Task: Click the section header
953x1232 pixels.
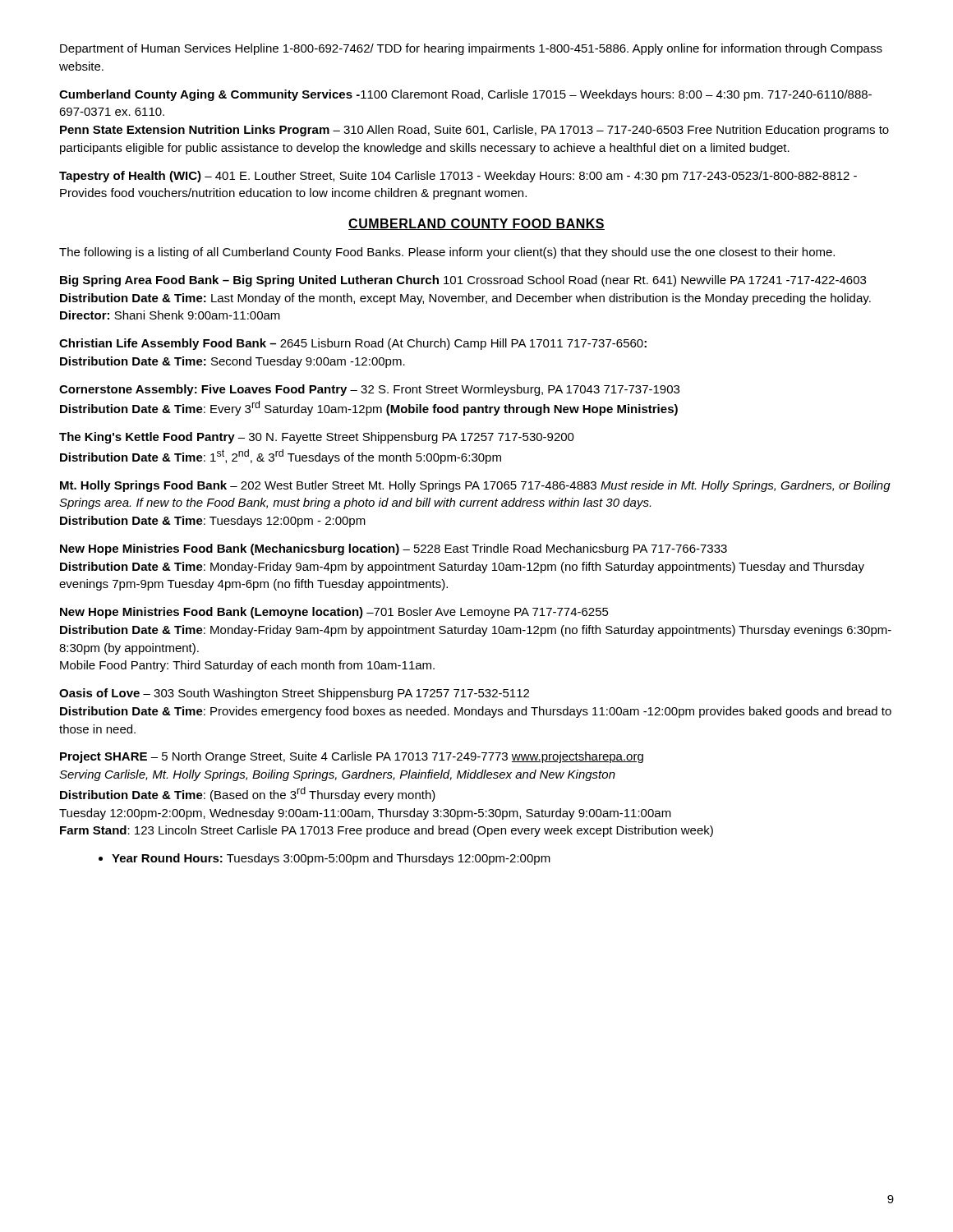Action: pyautogui.click(x=476, y=224)
